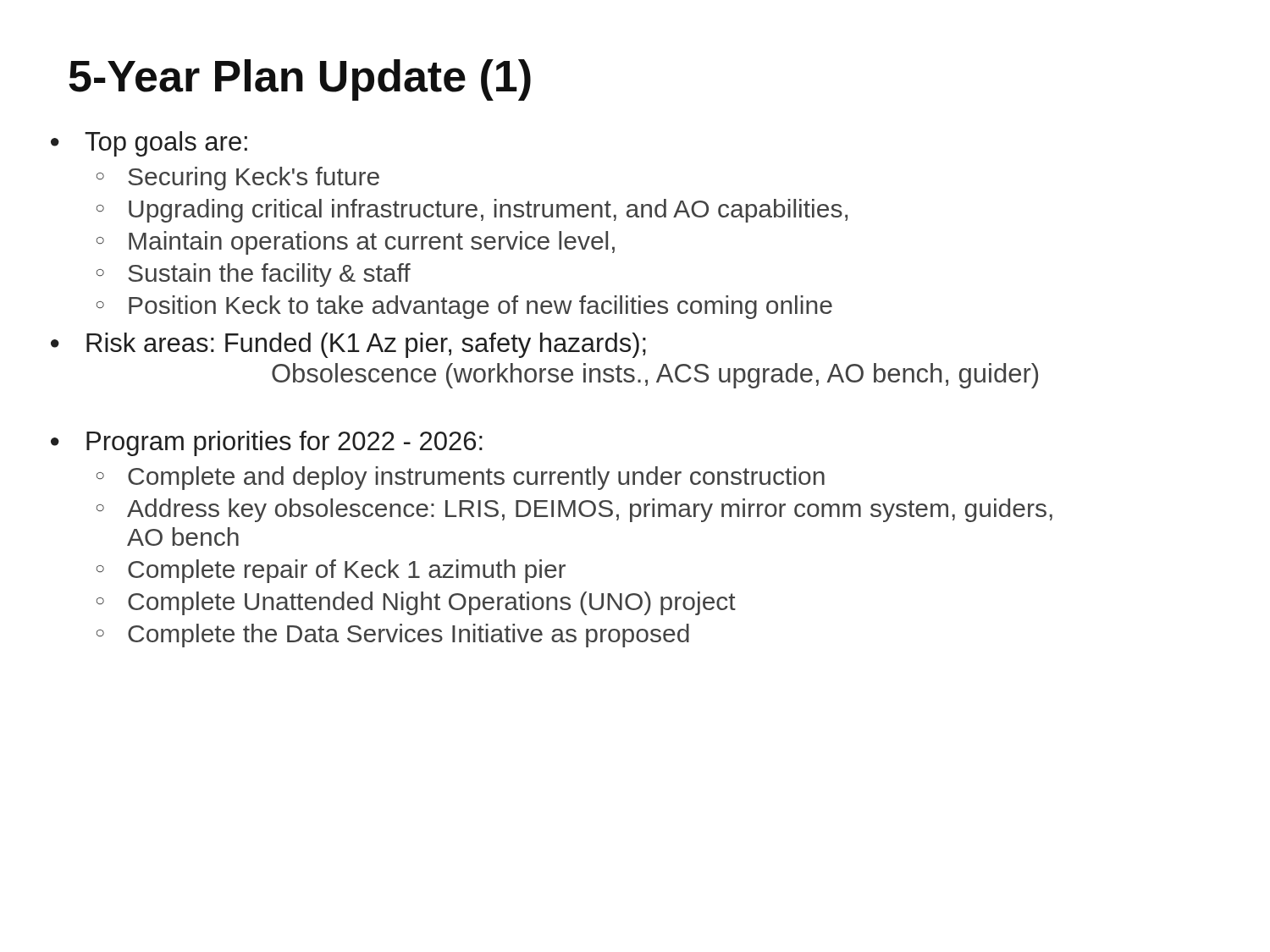Image resolution: width=1270 pixels, height=952 pixels.
Task: Select the passage starting "5-Year Plan Update (1)"
Action: (x=300, y=80)
